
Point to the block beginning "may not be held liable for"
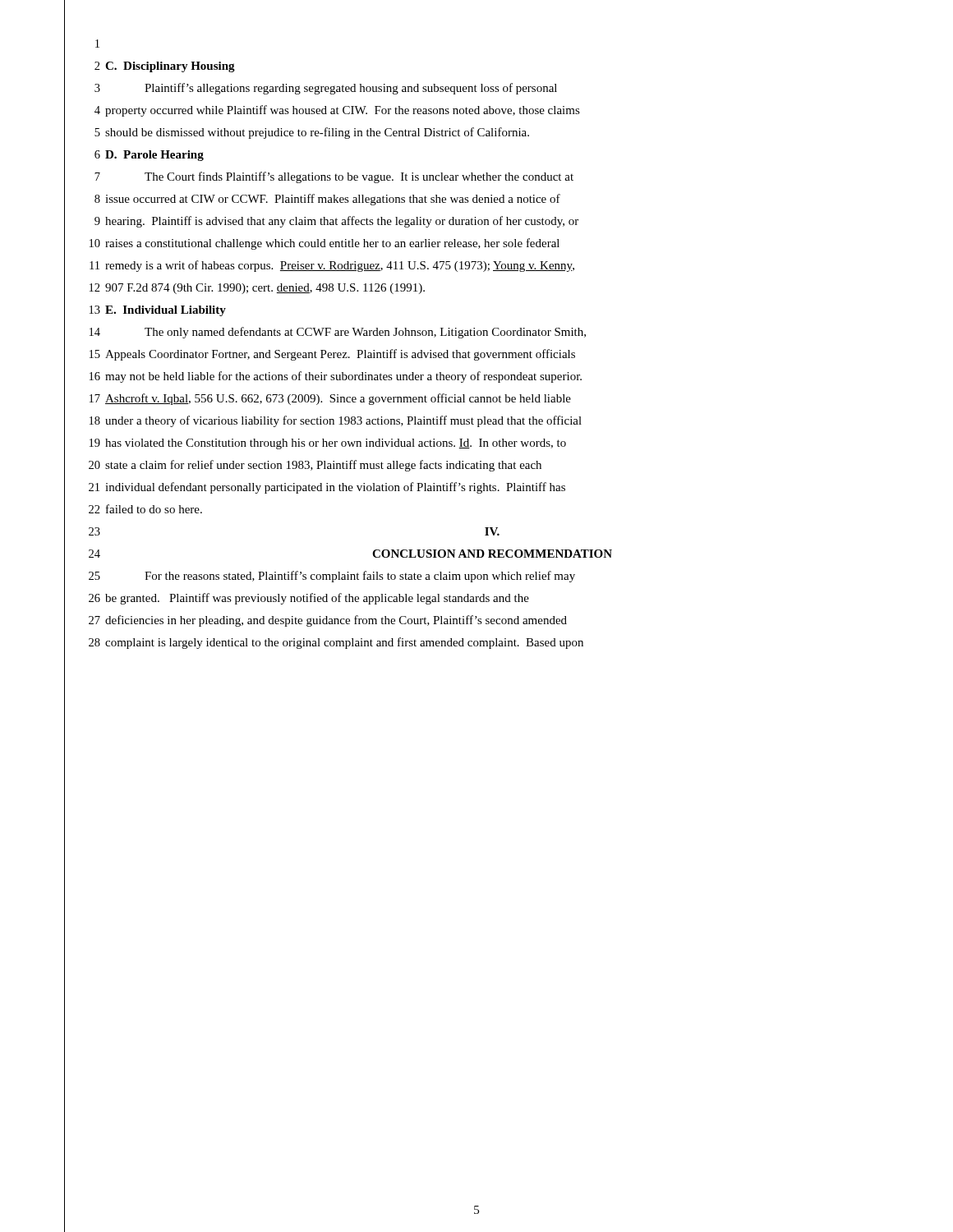tap(344, 376)
